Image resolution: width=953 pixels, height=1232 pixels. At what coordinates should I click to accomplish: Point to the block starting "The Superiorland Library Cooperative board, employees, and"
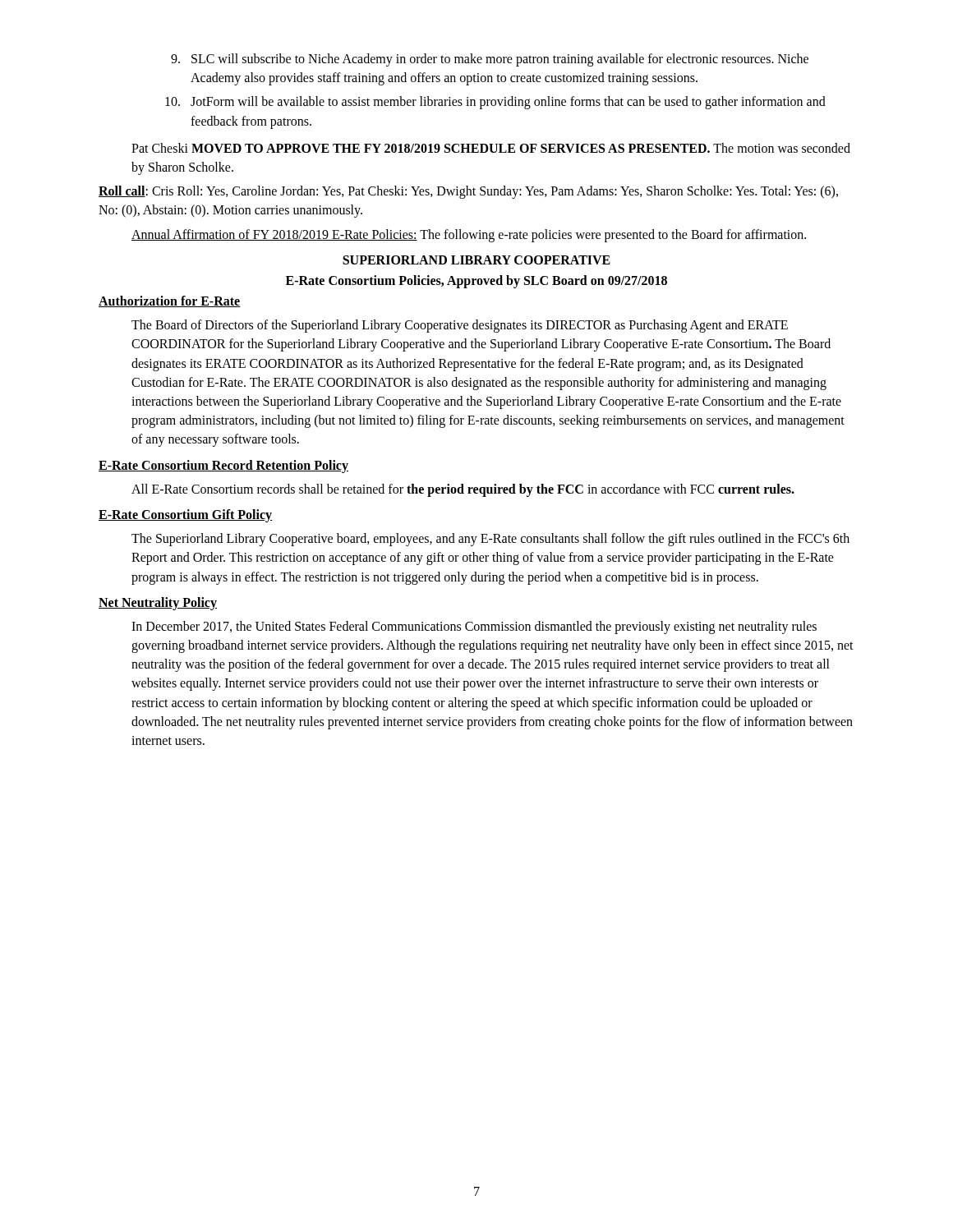pos(491,558)
